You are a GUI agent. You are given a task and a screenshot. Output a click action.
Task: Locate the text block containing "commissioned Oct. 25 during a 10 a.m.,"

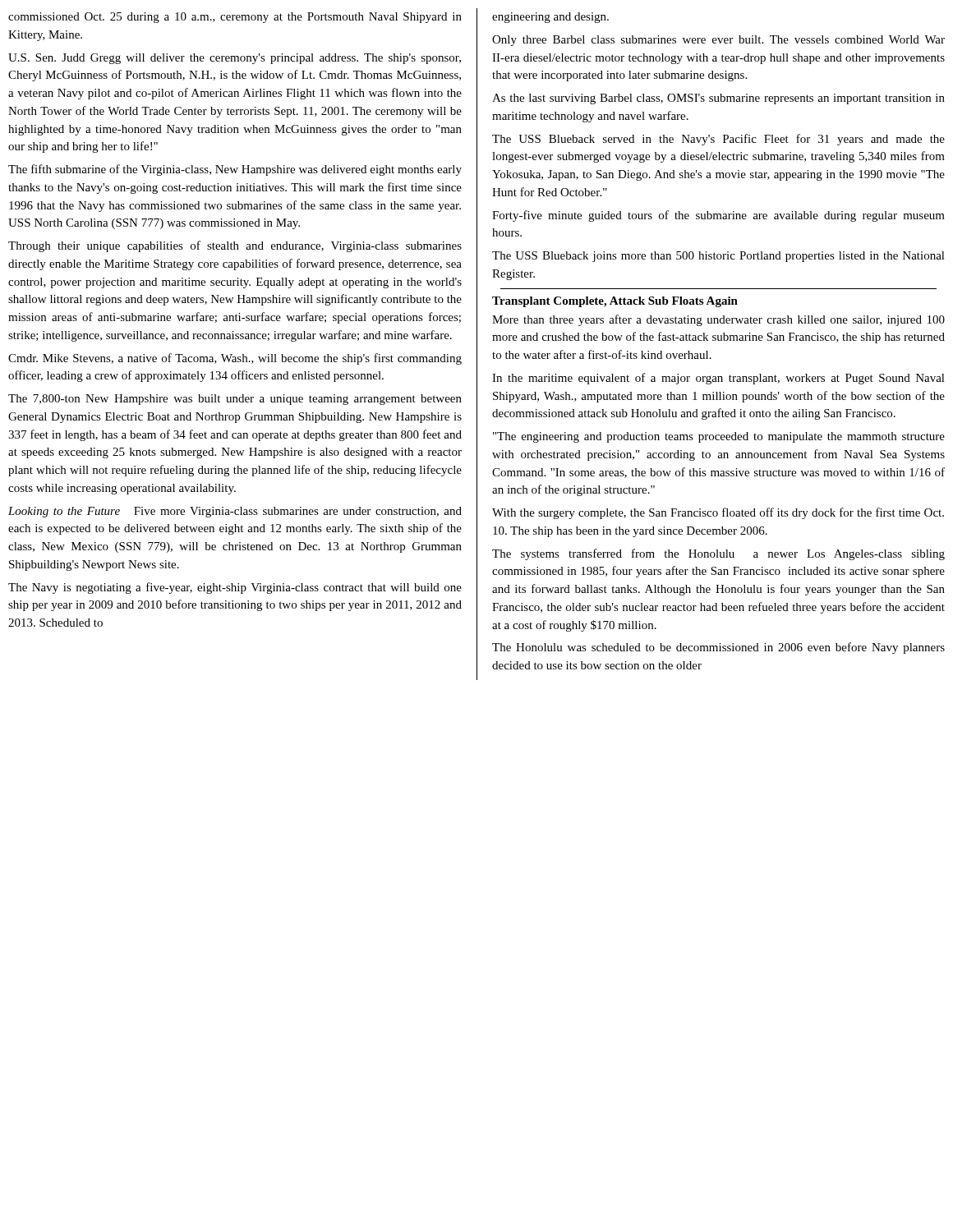coord(235,320)
